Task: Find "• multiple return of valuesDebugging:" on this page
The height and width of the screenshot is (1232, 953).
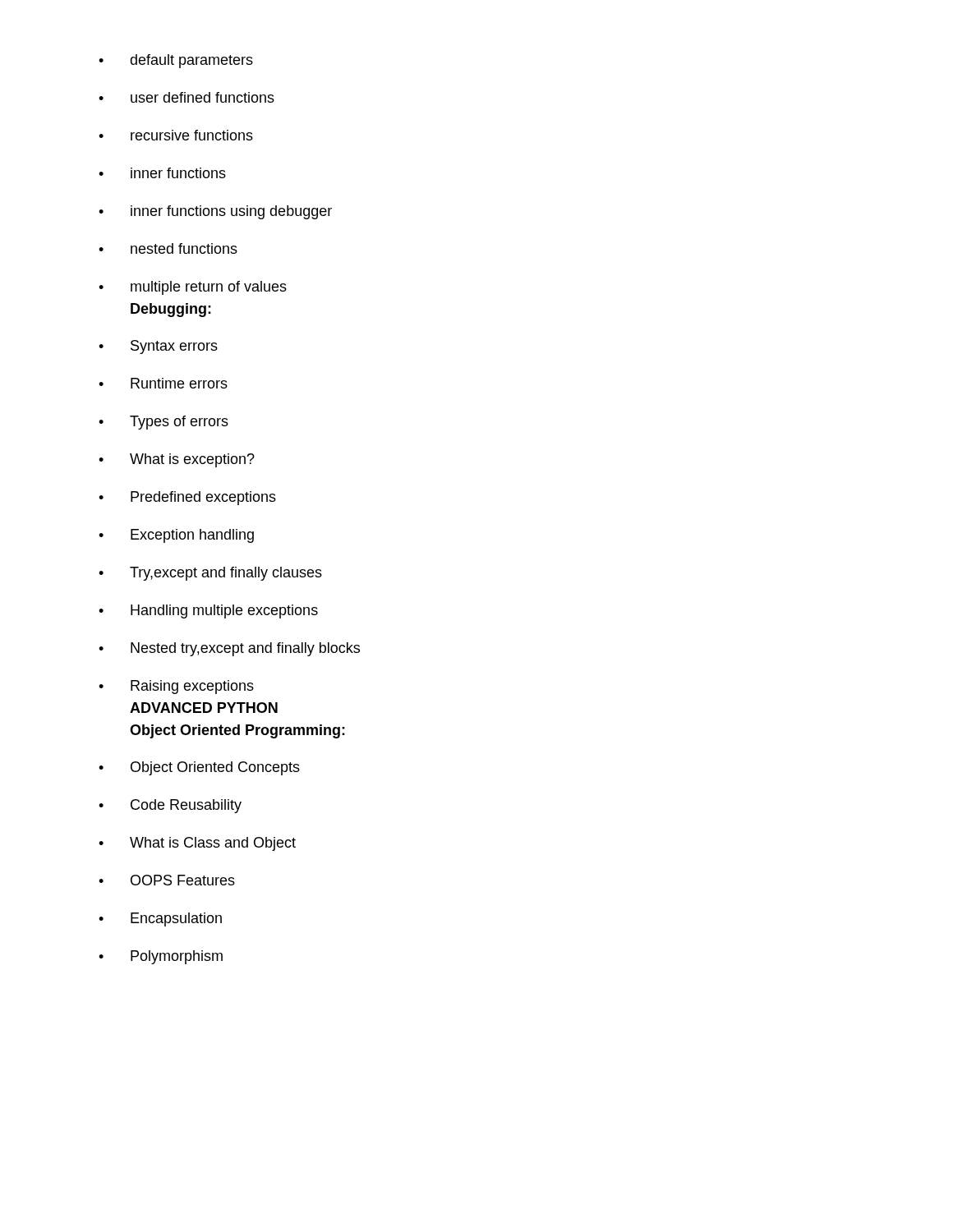Action: point(193,298)
